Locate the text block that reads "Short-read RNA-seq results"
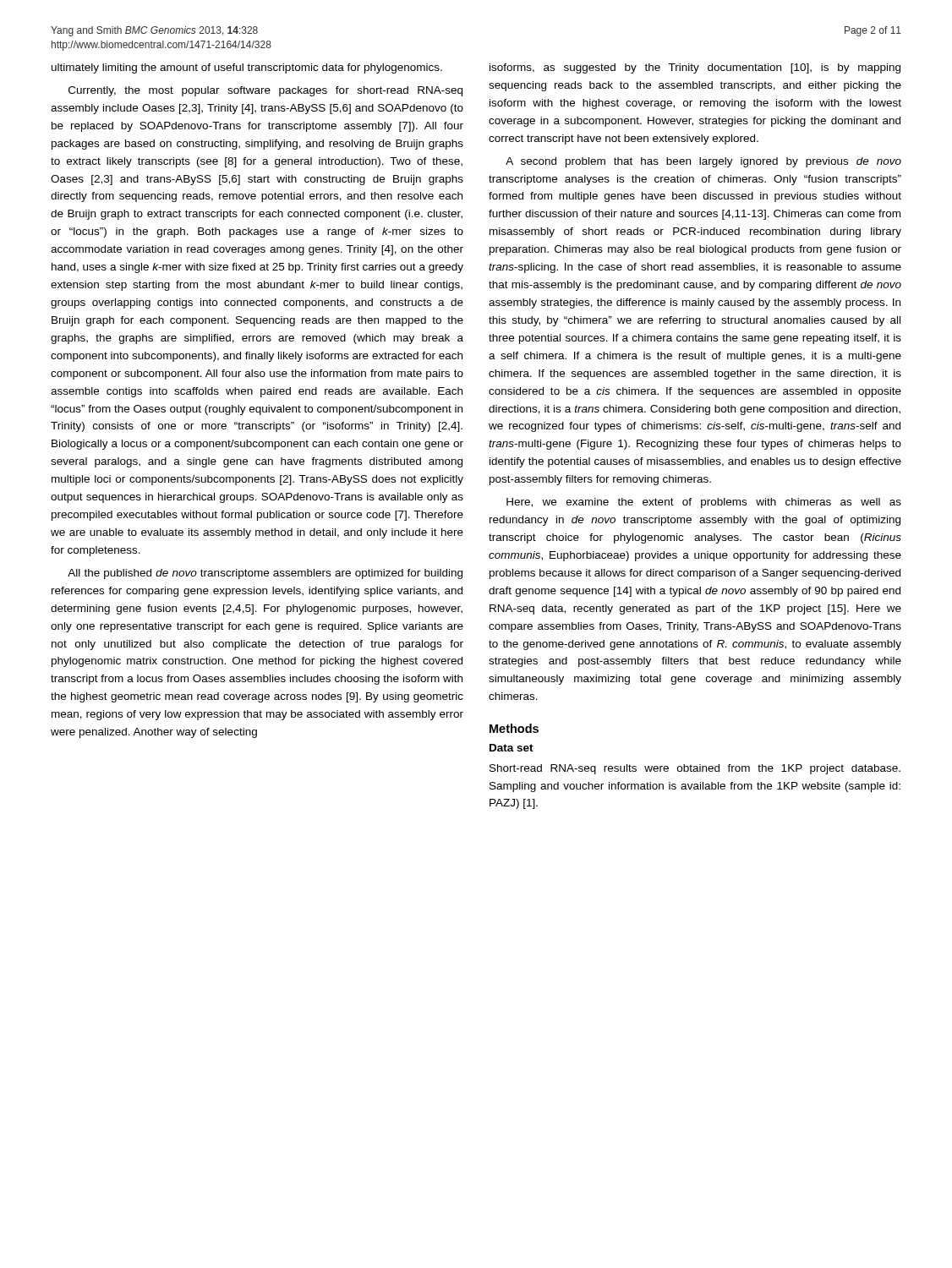Screen dimensions: 1268x952 (695, 786)
